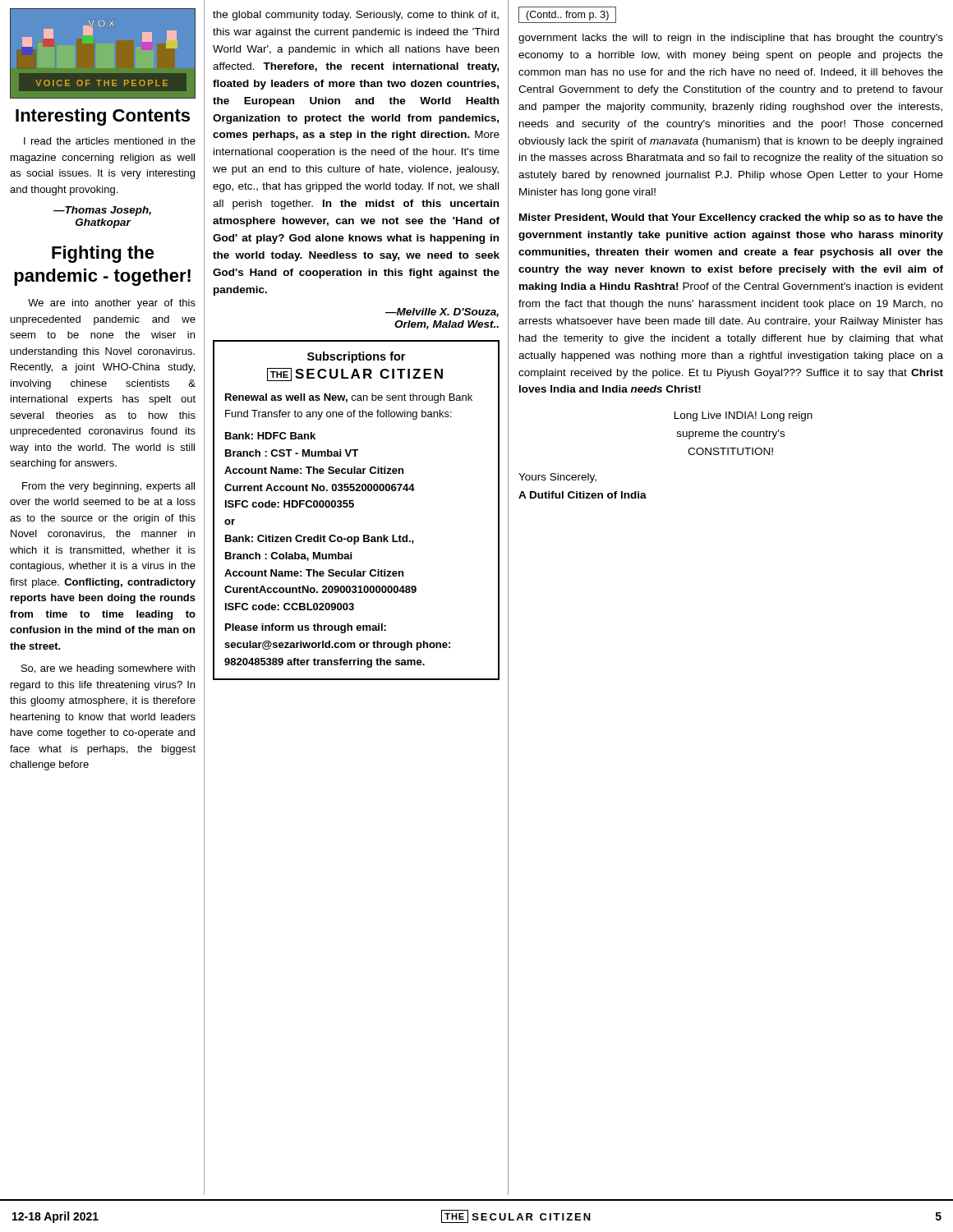Find the text block containing "From the very beginning, experts"
Screen dimensions: 1232x953
click(103, 566)
